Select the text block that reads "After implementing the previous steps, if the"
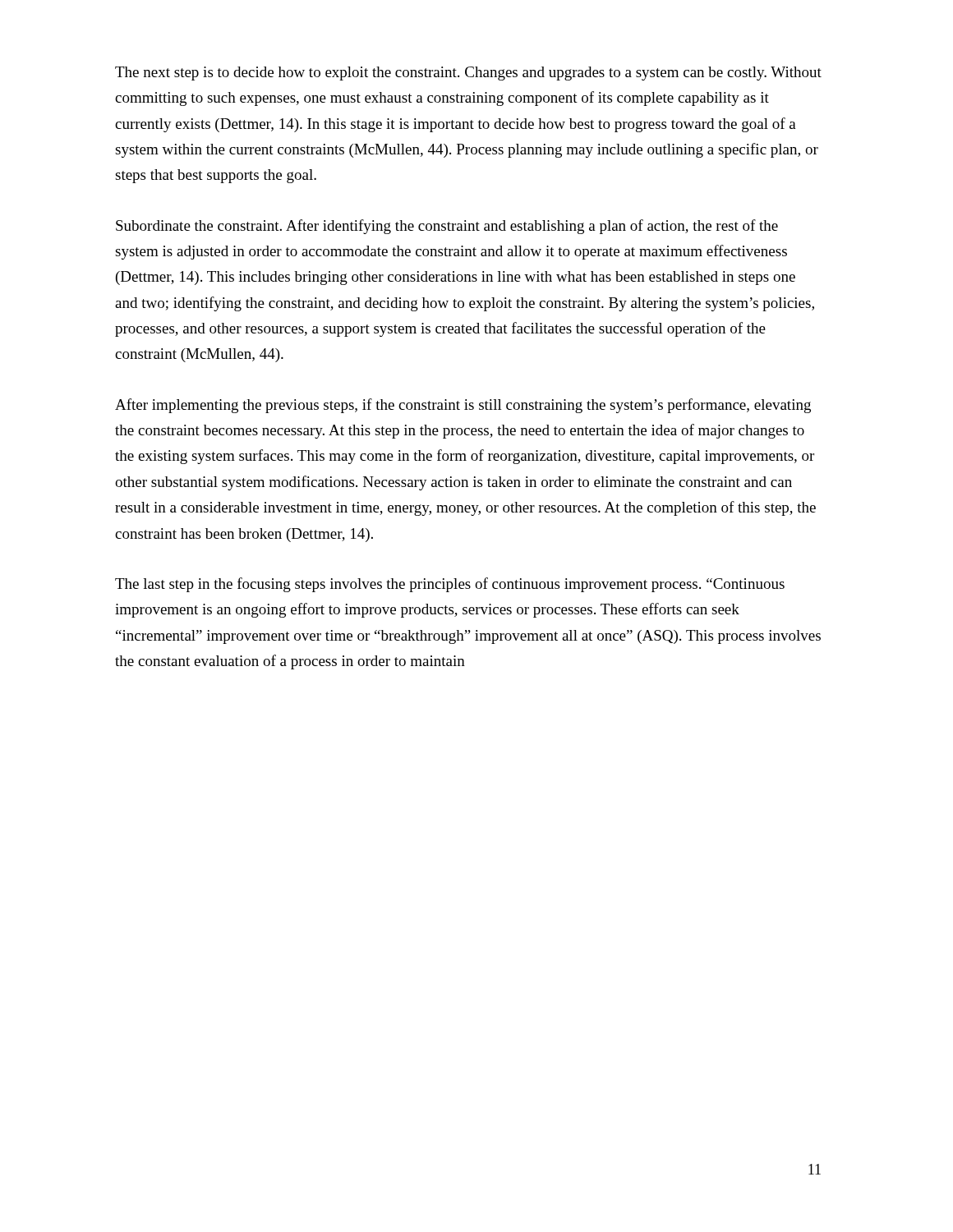The height and width of the screenshot is (1232, 953). 466,469
